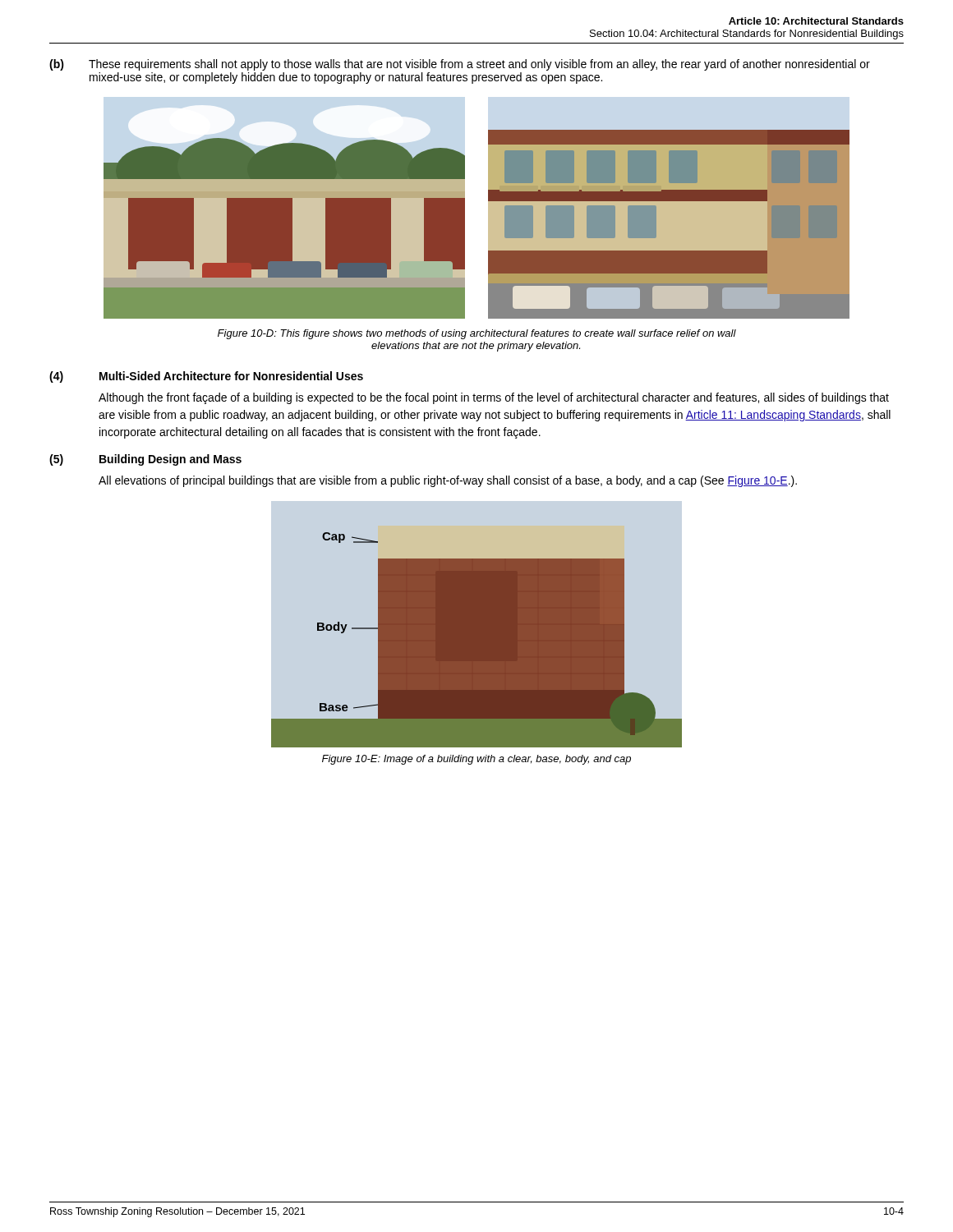Click on the element starting "All elevations of principal buildings that are"
953x1232 pixels.
[x=448, y=480]
